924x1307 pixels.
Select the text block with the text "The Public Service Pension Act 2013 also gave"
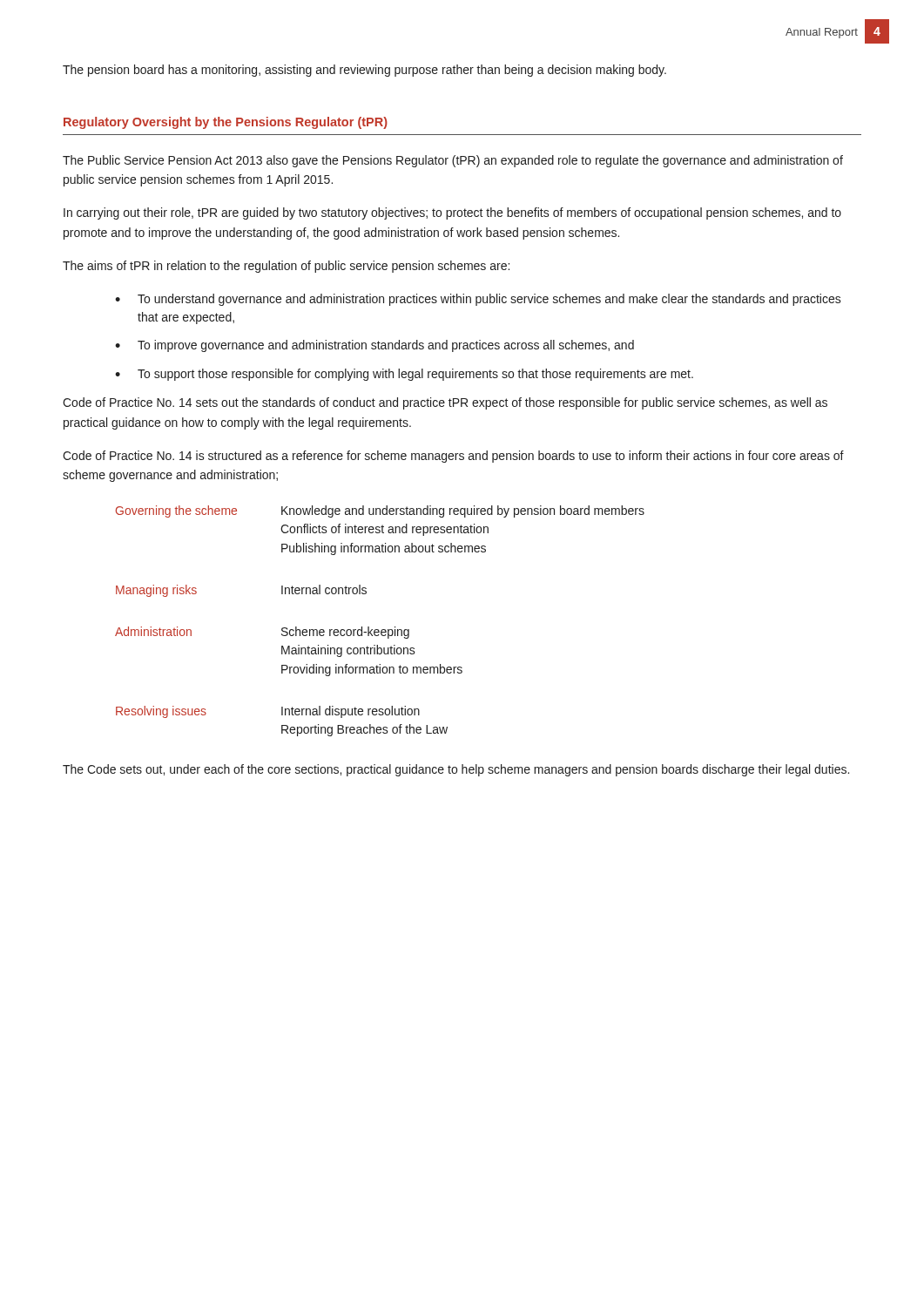pyautogui.click(x=453, y=170)
